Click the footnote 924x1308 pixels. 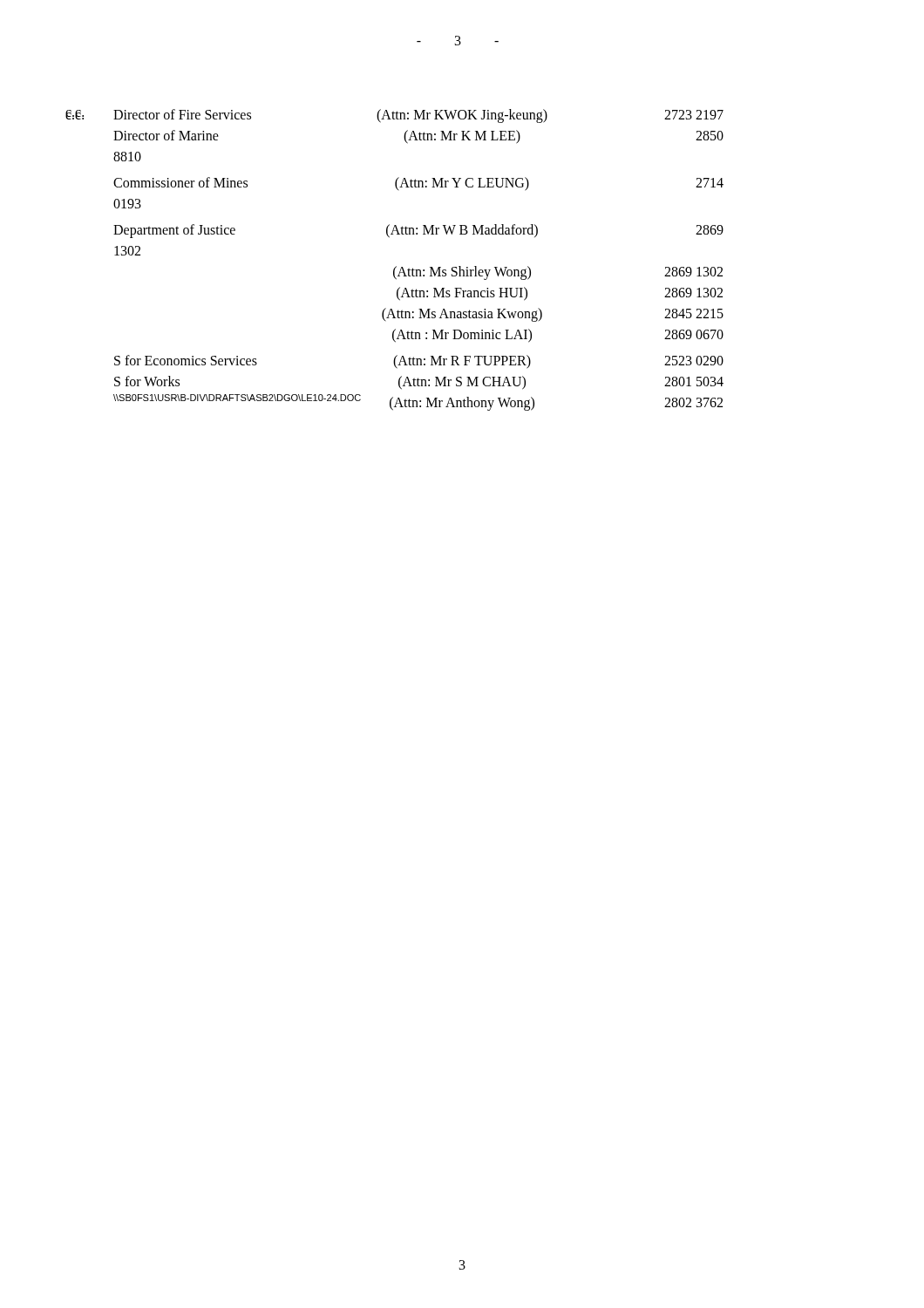click(237, 398)
